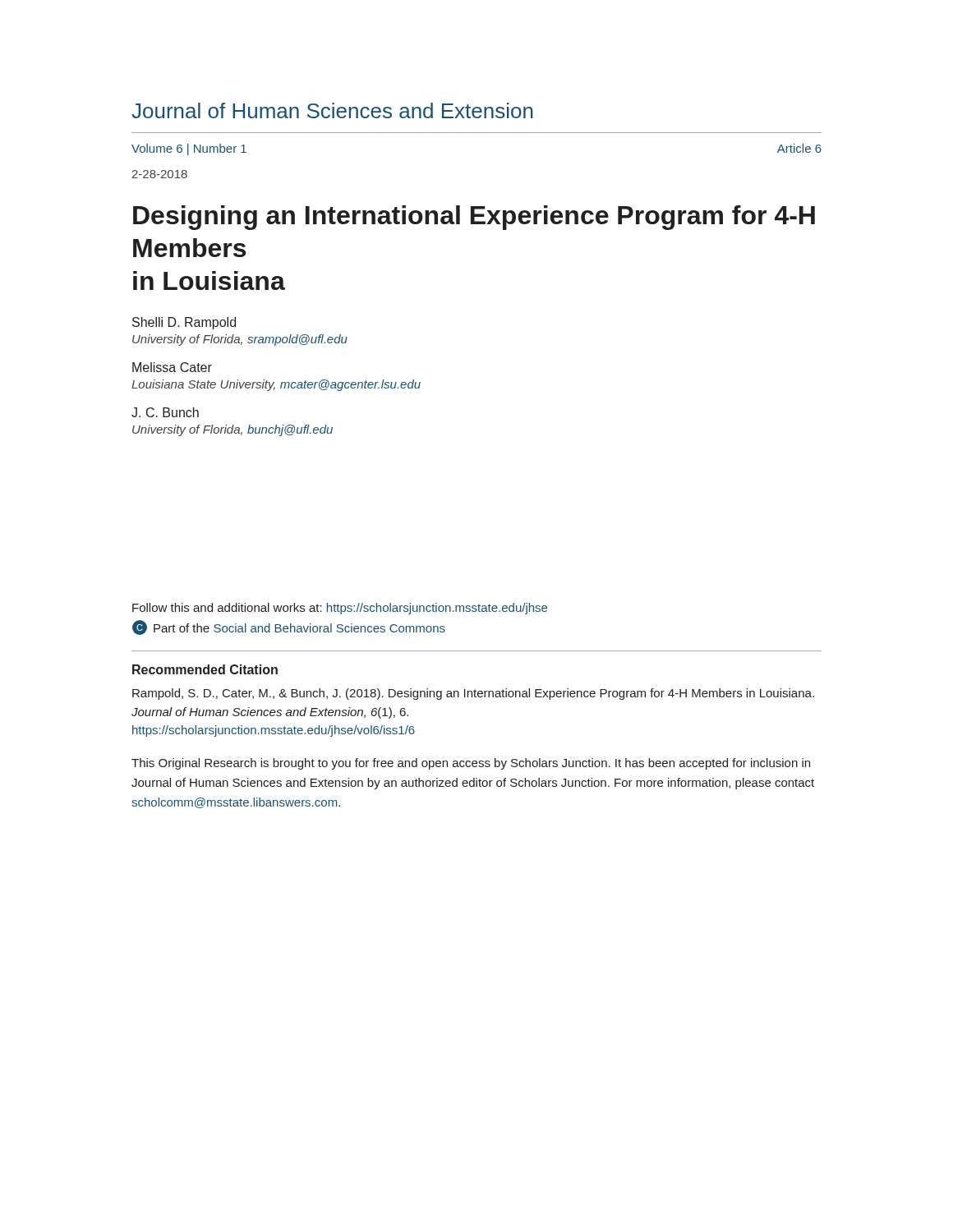953x1232 pixels.
Task: Click on the region starting "J. C. Bunch University of Florida, bunchj@ufl.edu"
Action: click(165, 412)
